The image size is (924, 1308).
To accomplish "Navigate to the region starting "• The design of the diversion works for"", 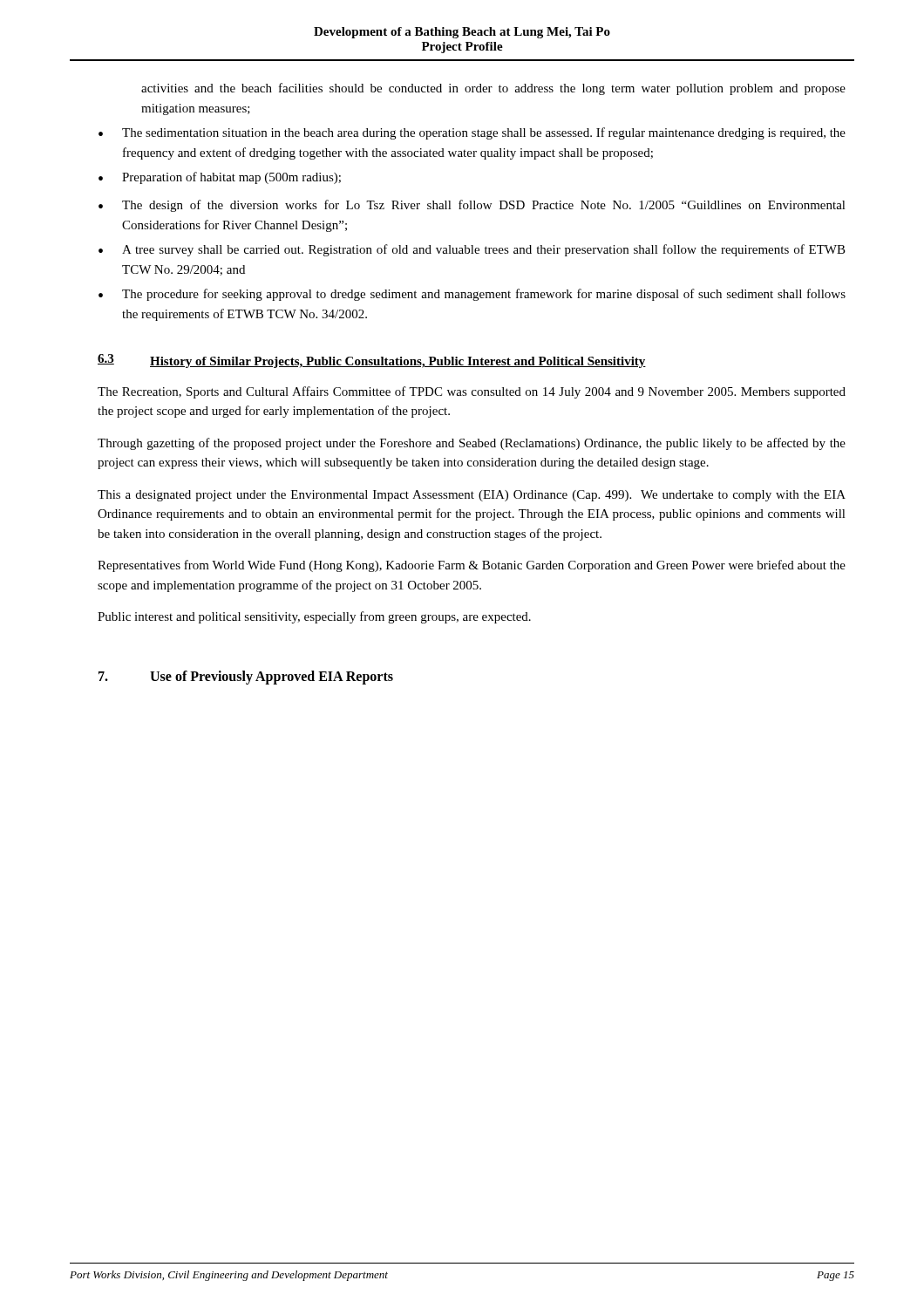I will tap(472, 215).
